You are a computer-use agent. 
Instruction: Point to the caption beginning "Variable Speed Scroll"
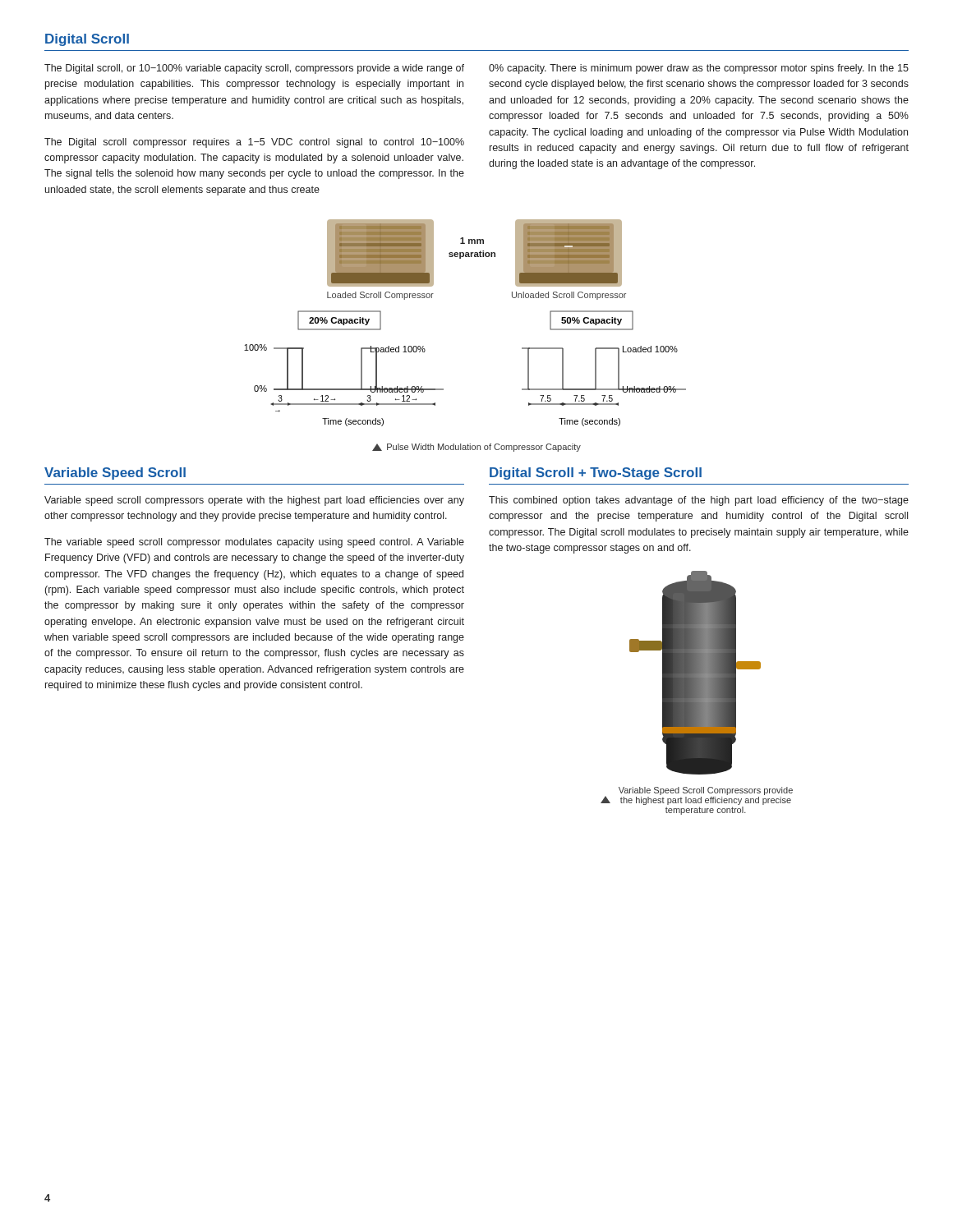tap(699, 800)
